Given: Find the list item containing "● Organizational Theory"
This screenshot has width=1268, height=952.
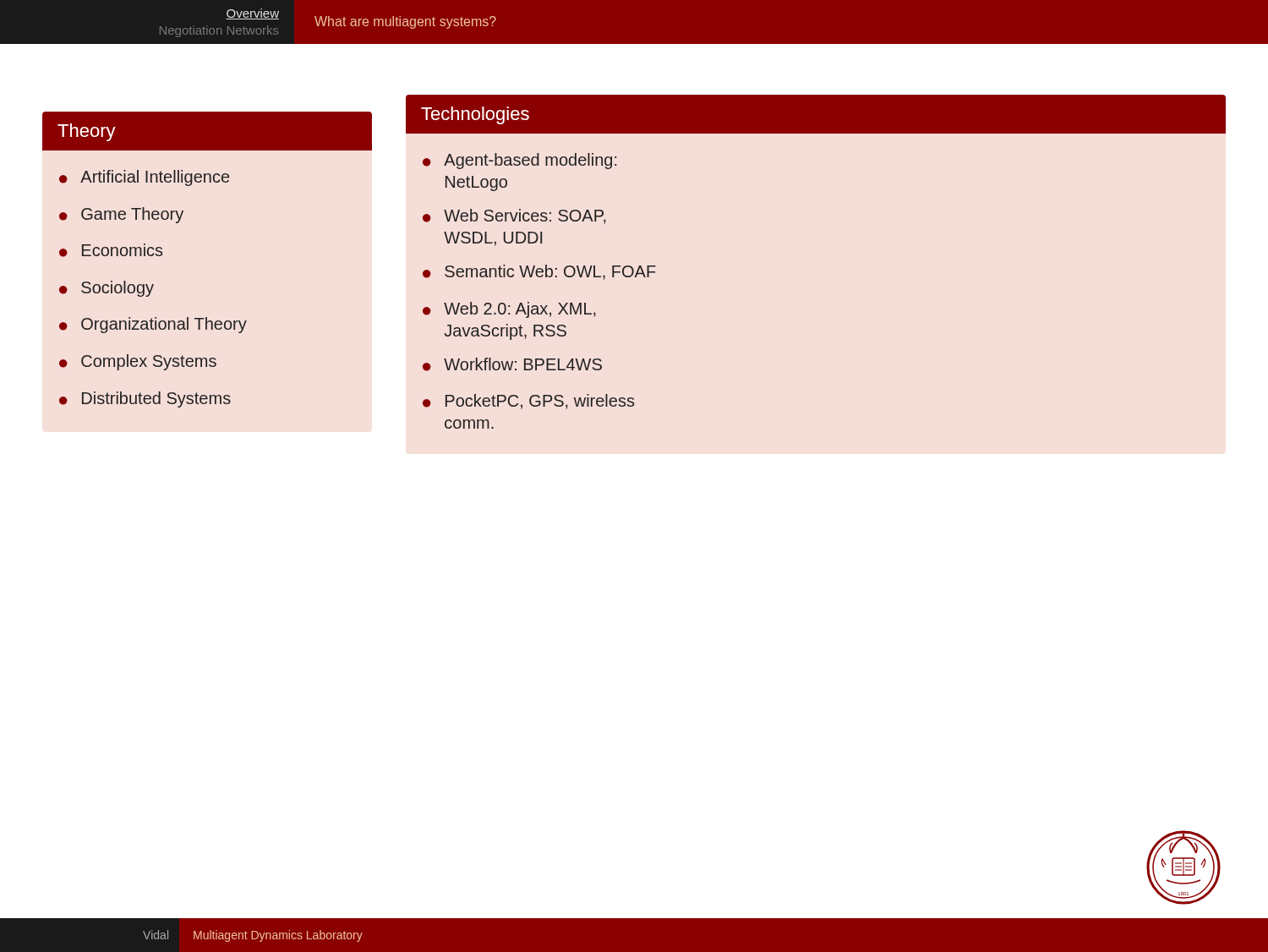Looking at the screenshot, I should pos(152,326).
